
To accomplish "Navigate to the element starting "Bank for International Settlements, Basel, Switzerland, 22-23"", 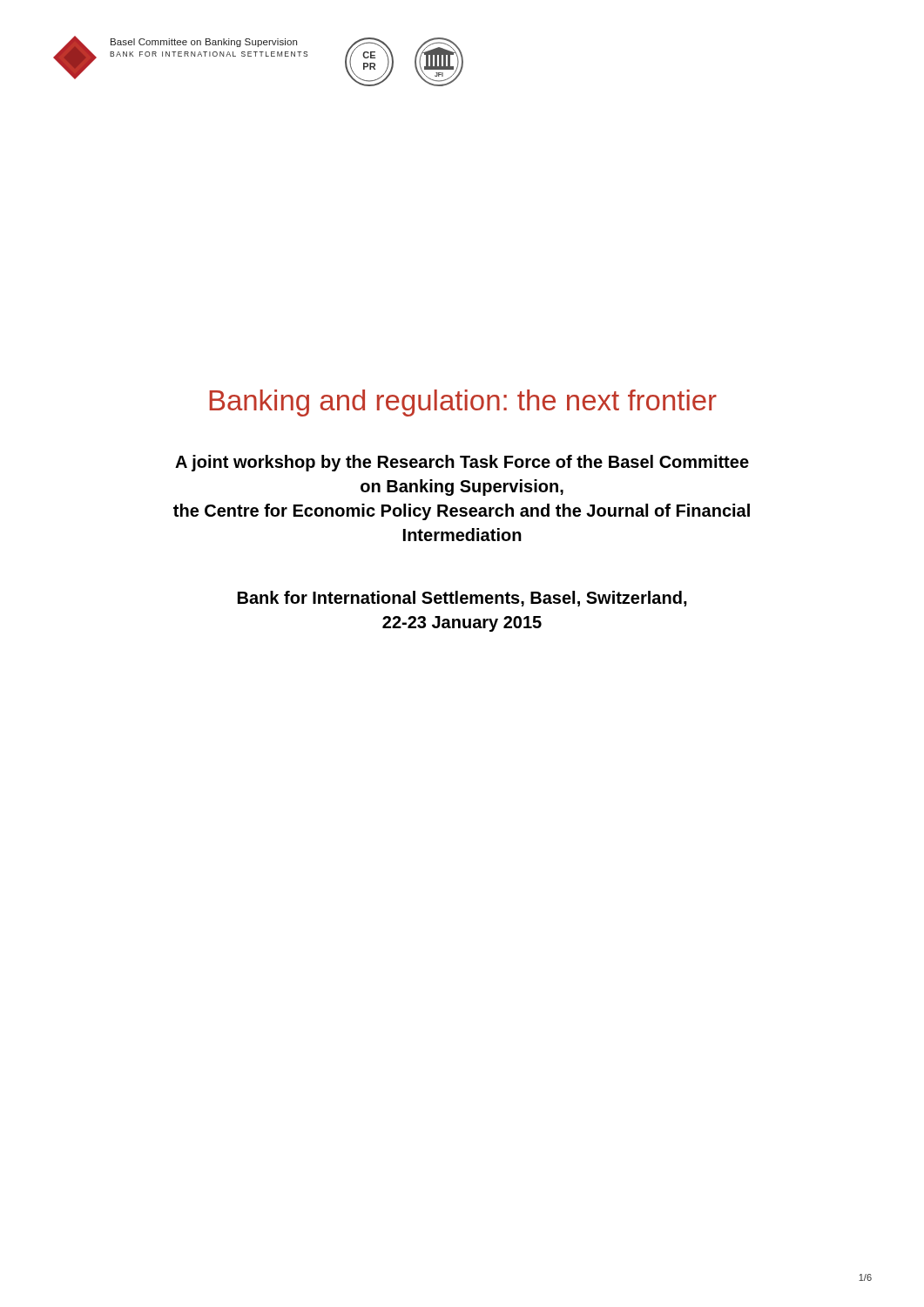I will 462,610.
